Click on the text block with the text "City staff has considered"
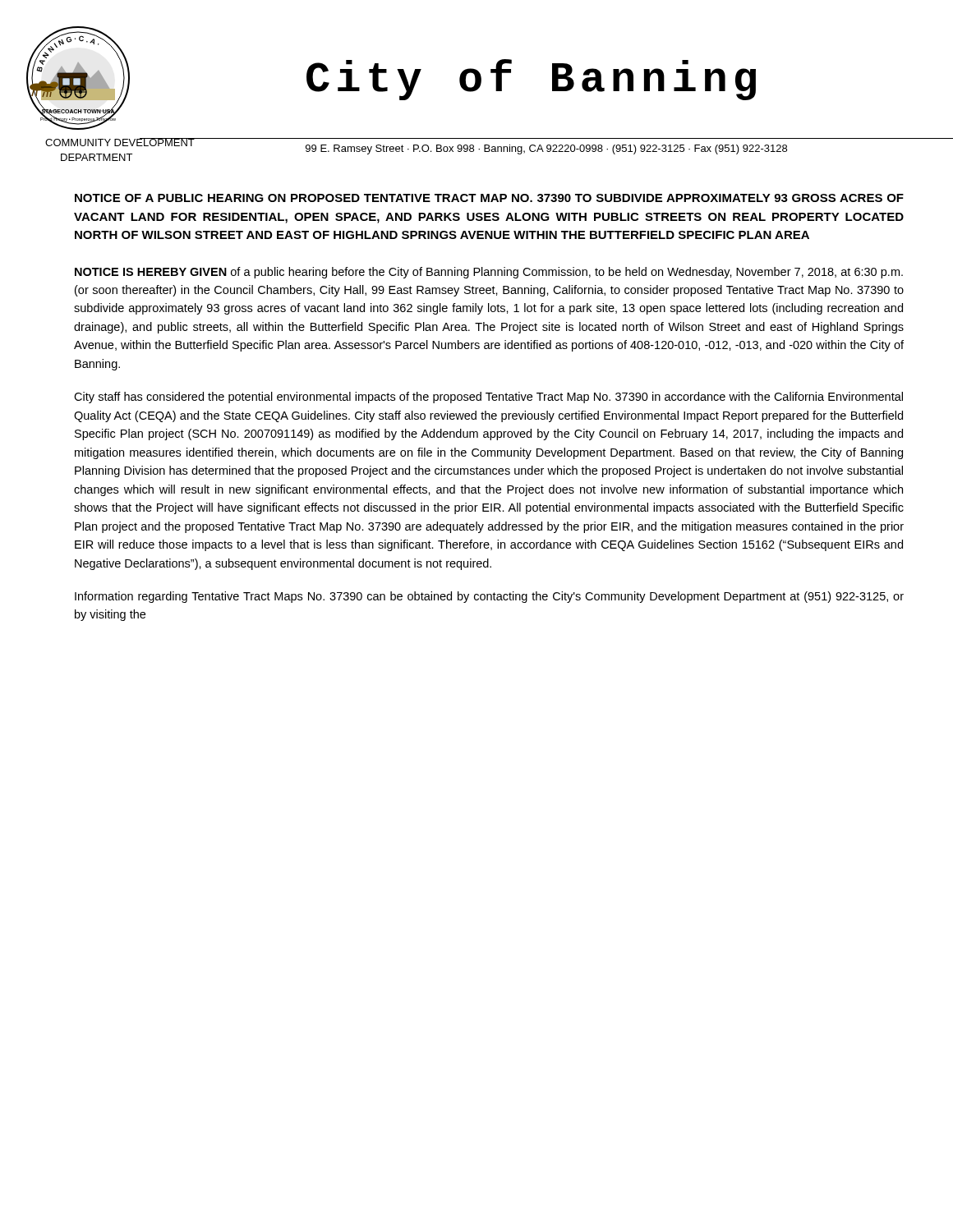The height and width of the screenshot is (1232, 953). tap(489, 480)
